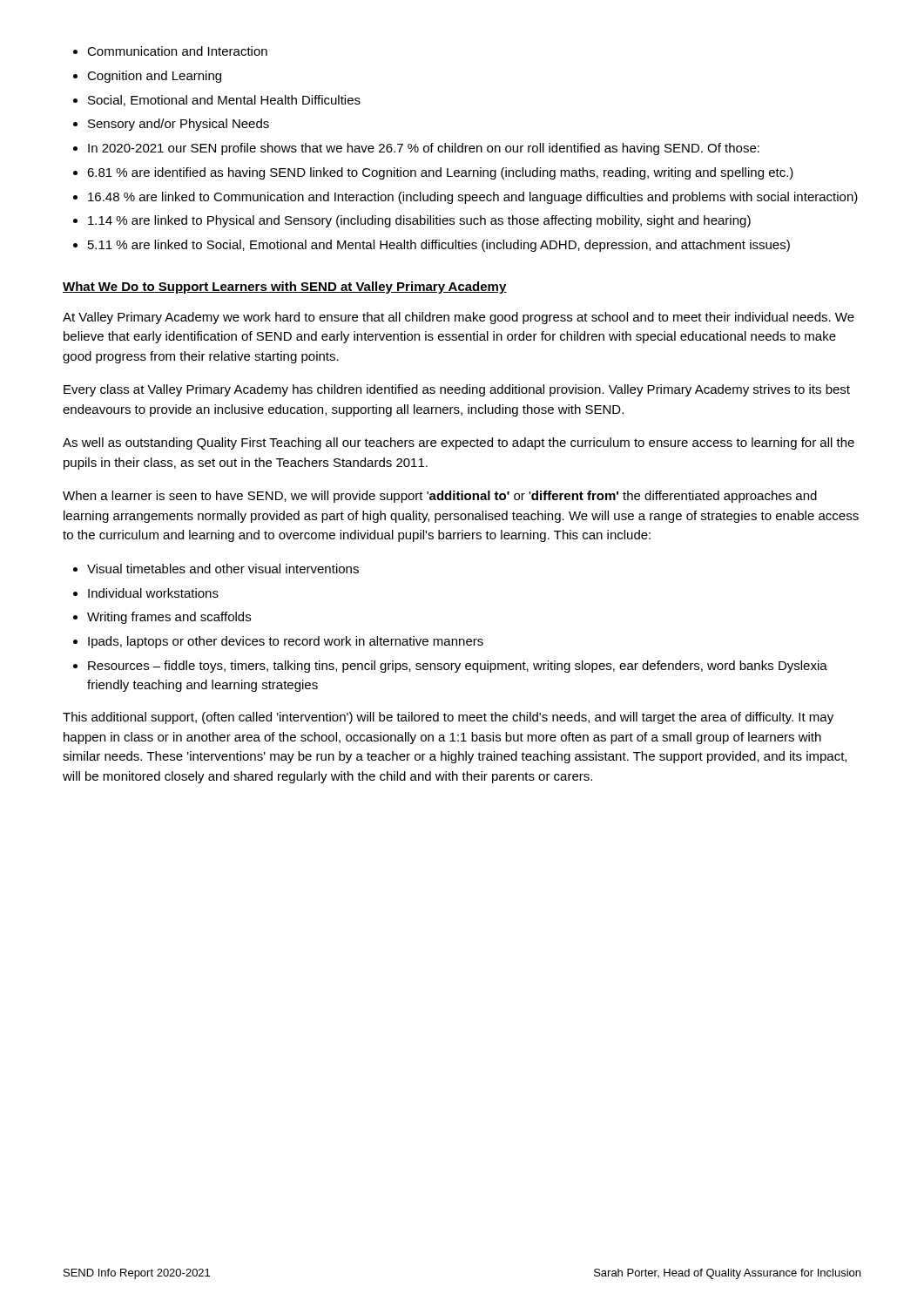The height and width of the screenshot is (1307, 924).
Task: Select the list item containing "16.48 % are linked to"
Action: point(473,196)
